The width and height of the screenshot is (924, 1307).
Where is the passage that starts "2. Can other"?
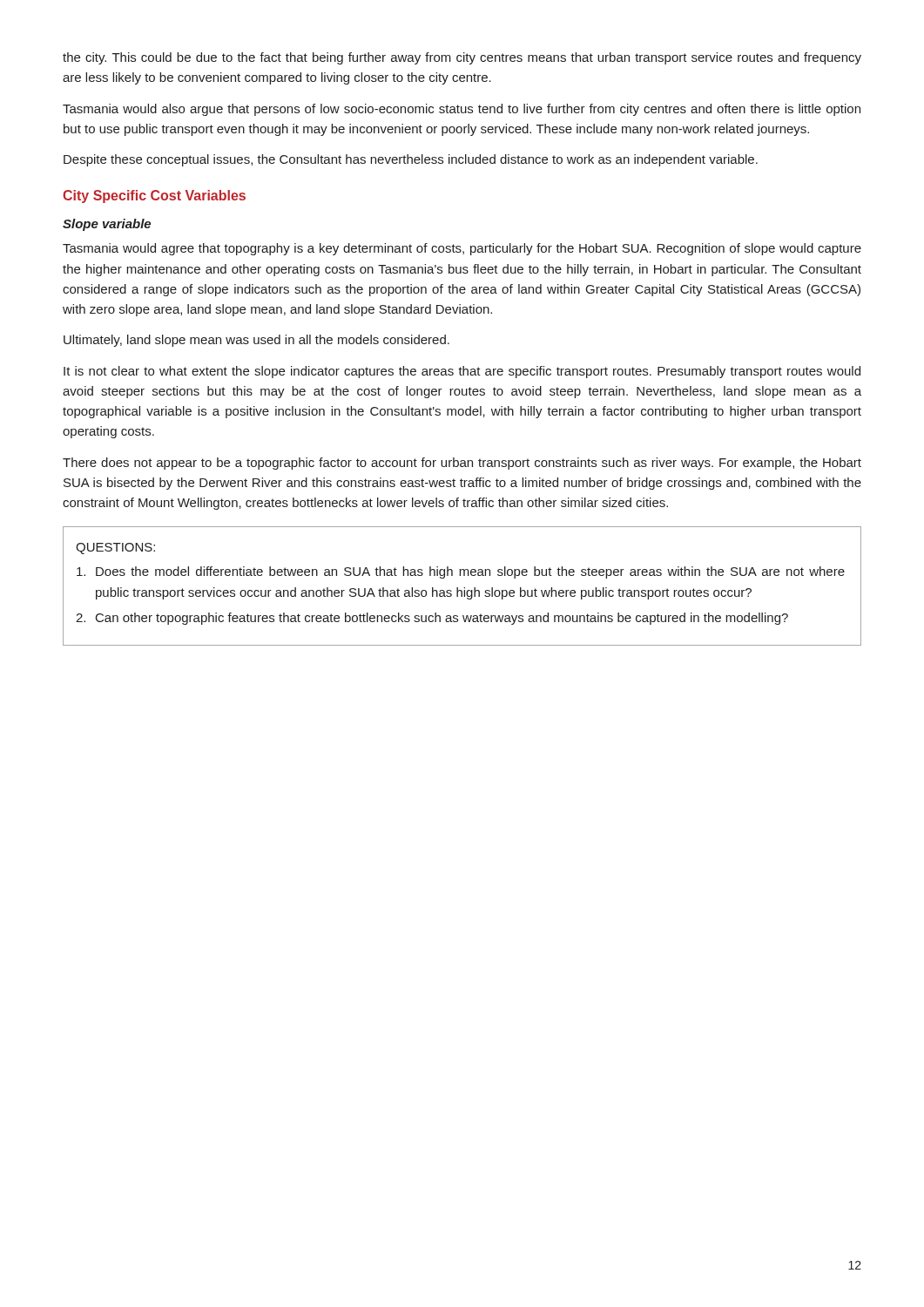460,617
